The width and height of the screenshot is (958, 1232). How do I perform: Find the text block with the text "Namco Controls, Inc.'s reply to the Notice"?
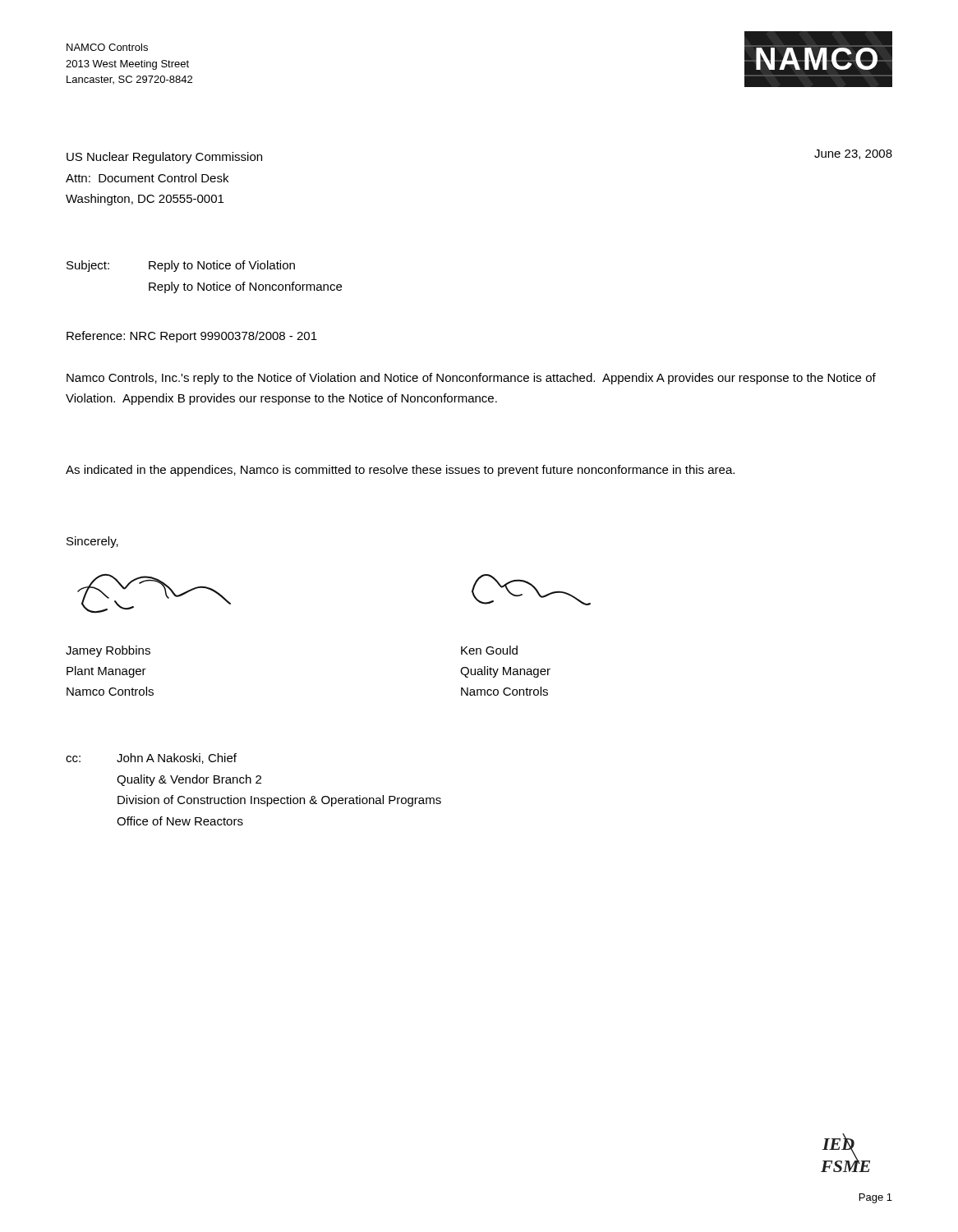[471, 388]
